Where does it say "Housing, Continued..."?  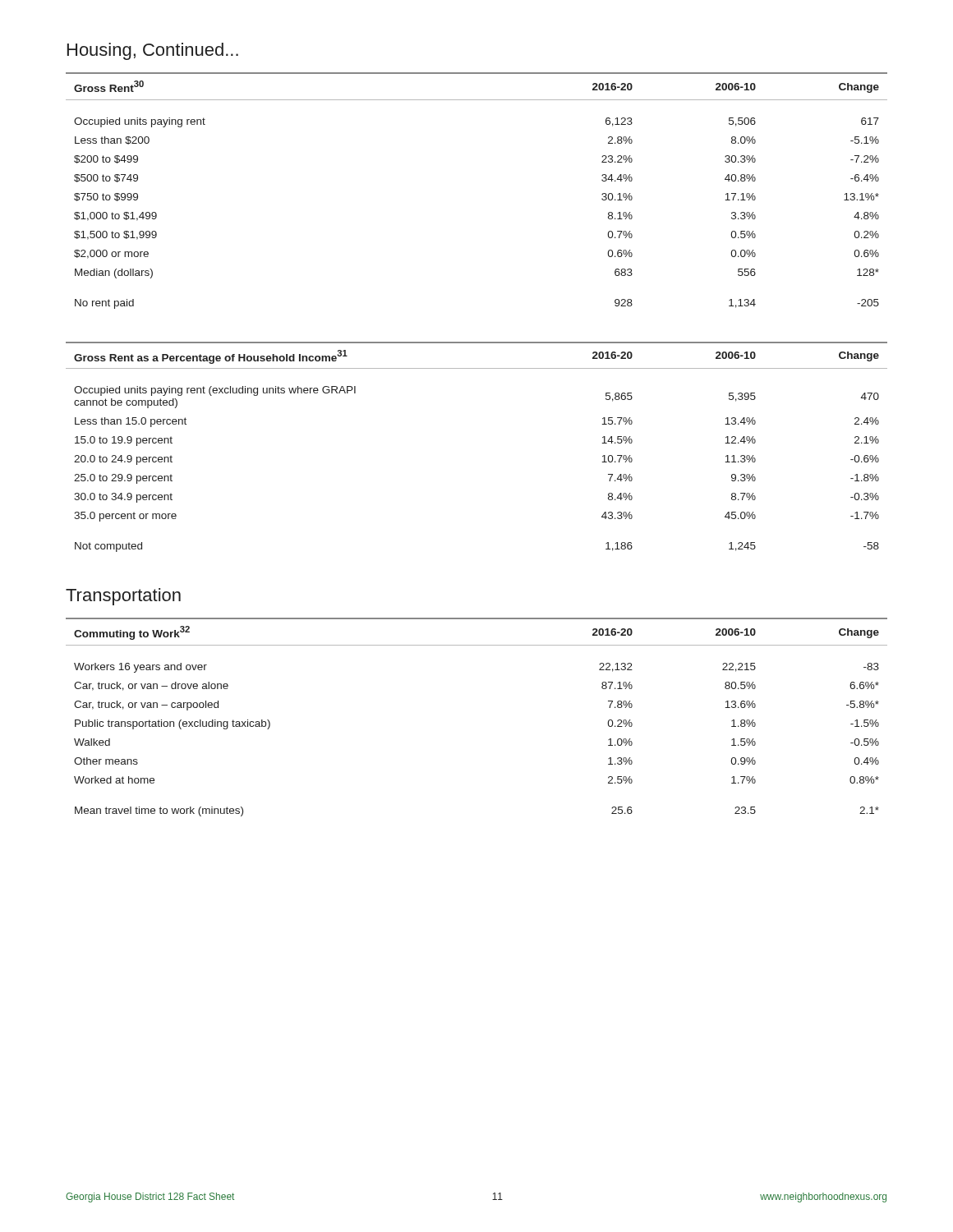pyautogui.click(x=153, y=51)
